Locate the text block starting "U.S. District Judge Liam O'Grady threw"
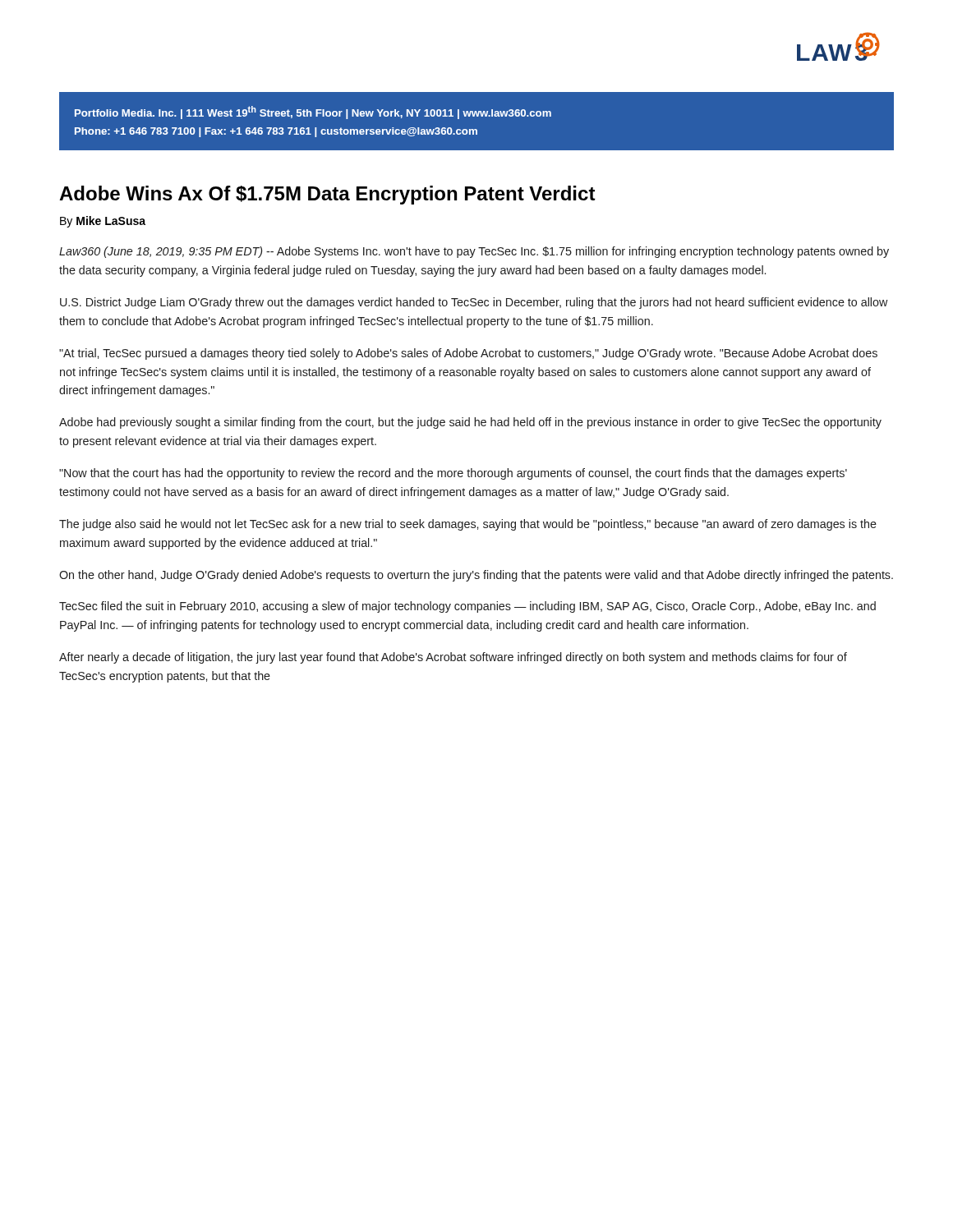This screenshot has width=953, height=1232. [473, 312]
